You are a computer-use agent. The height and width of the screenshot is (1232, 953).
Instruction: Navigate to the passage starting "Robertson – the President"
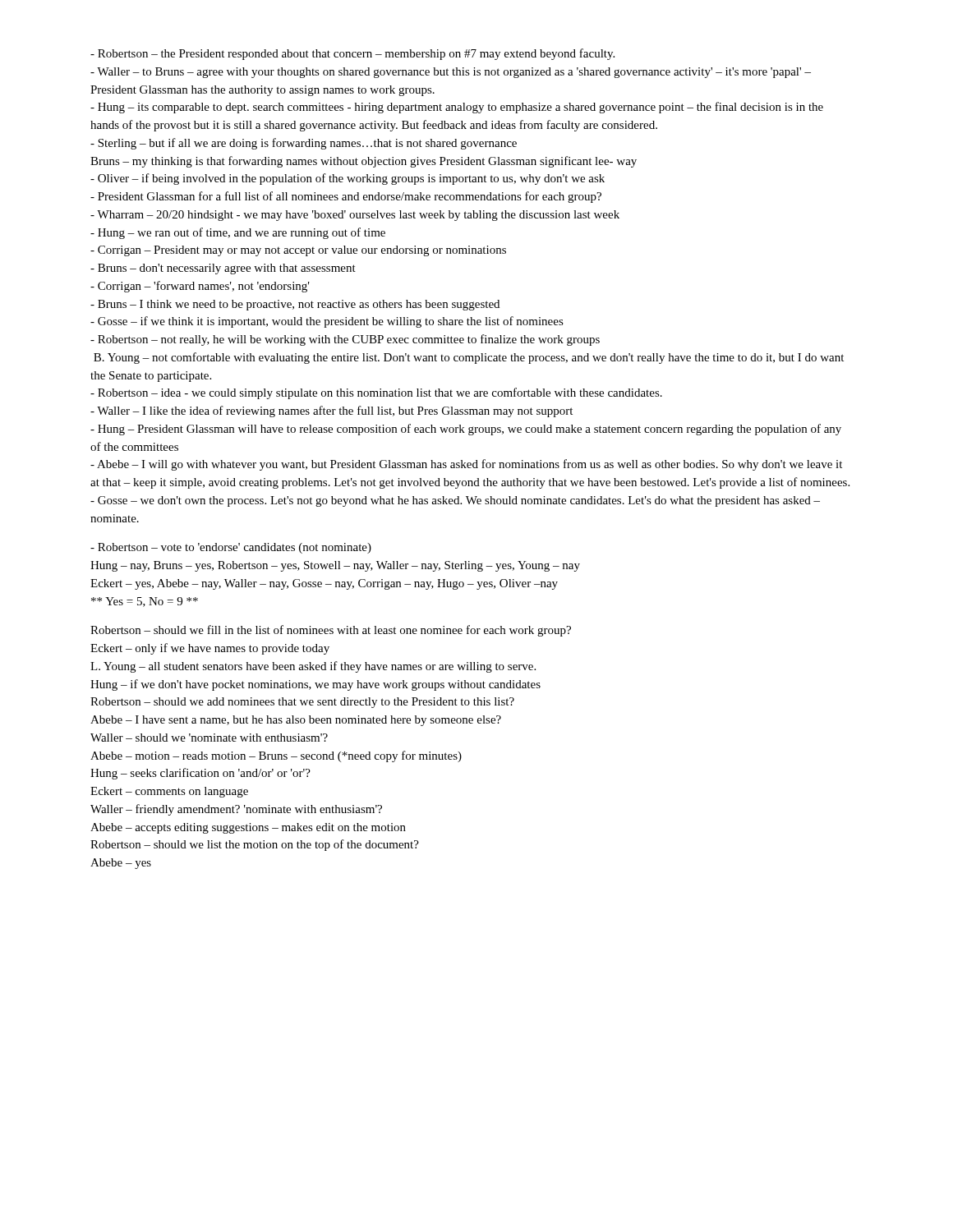pyautogui.click(x=352, y=54)
